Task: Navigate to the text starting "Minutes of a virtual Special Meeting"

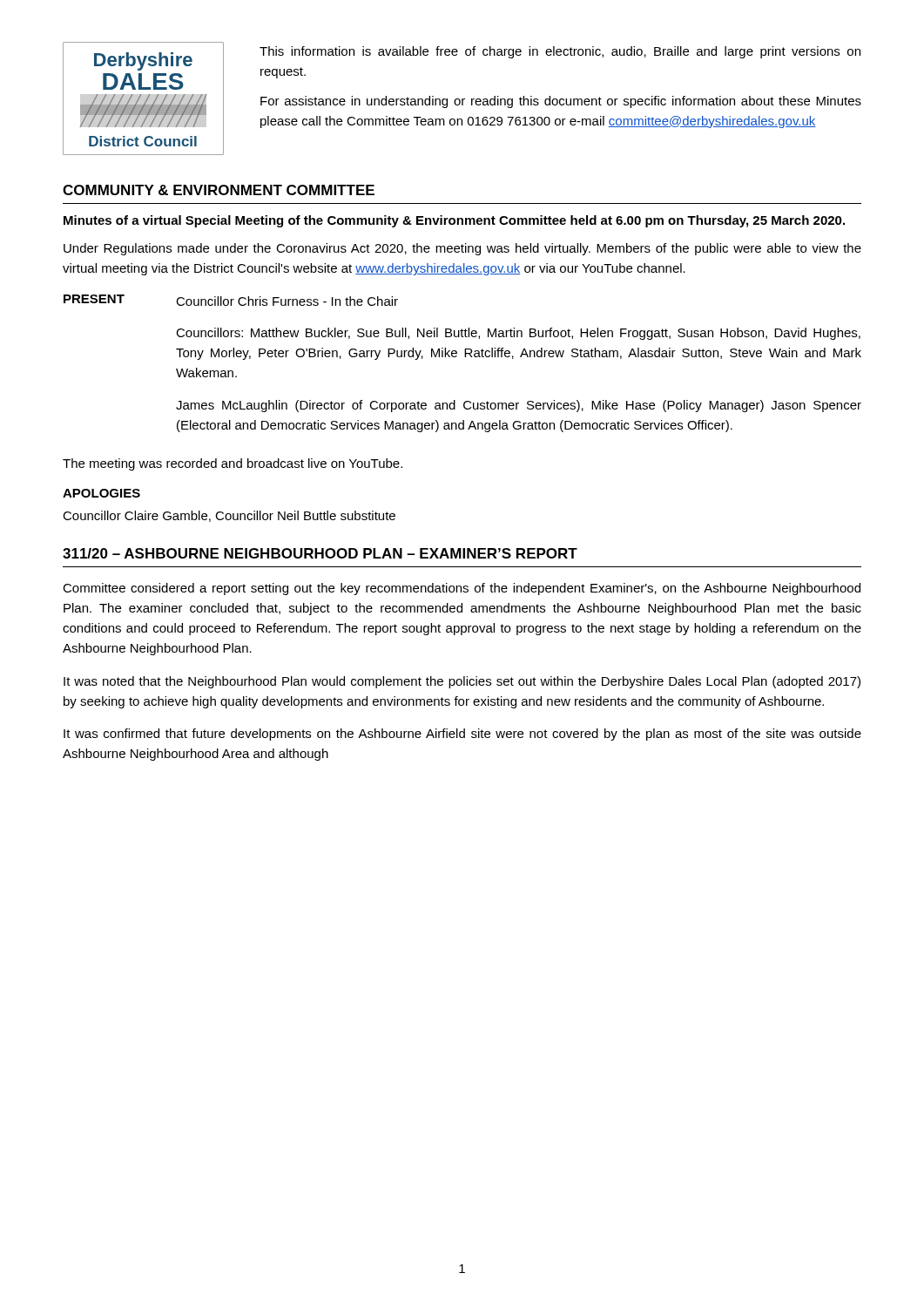Action: click(454, 220)
